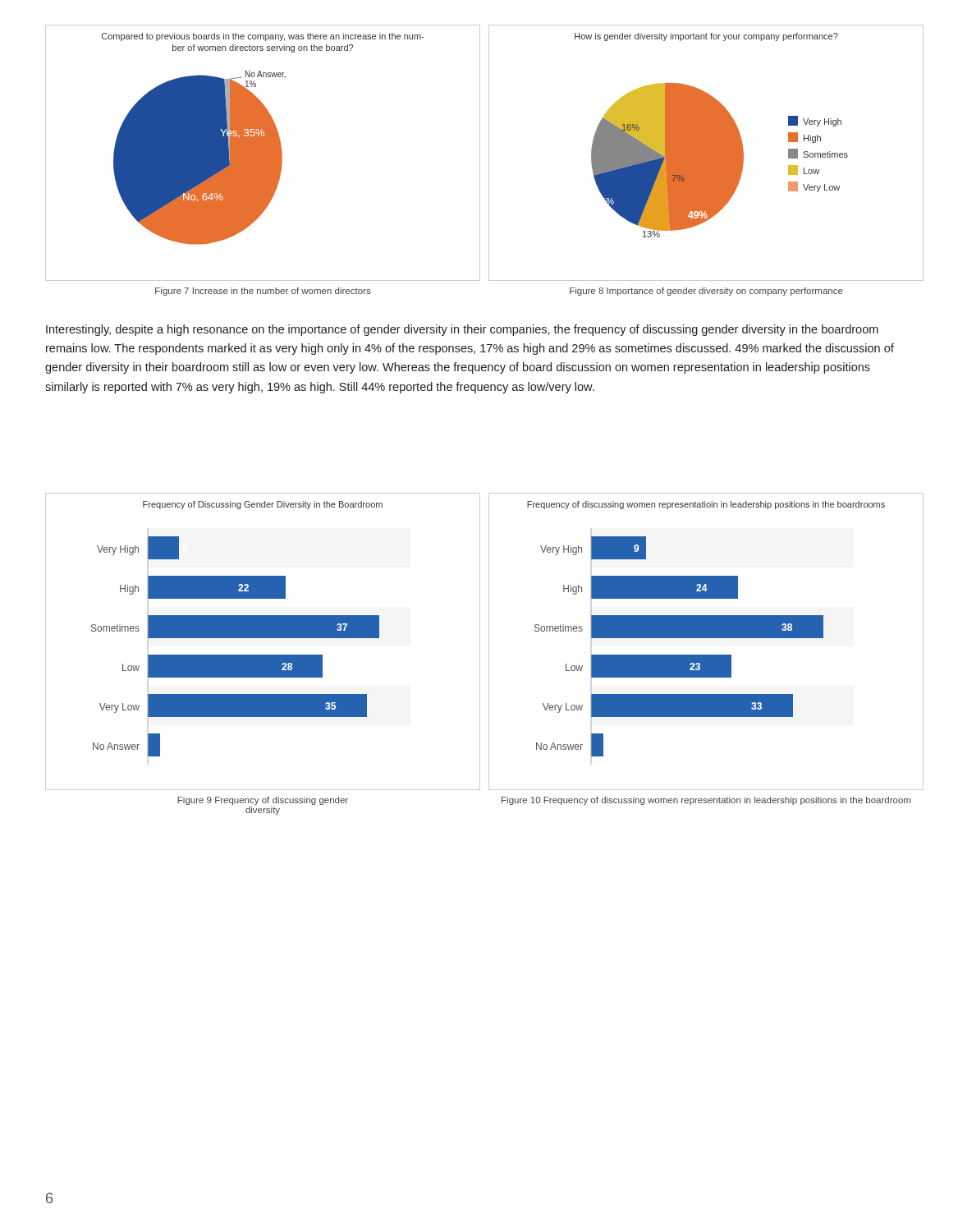Click on the element starting "Figure 8 Importance of gender diversity"

coord(706,291)
